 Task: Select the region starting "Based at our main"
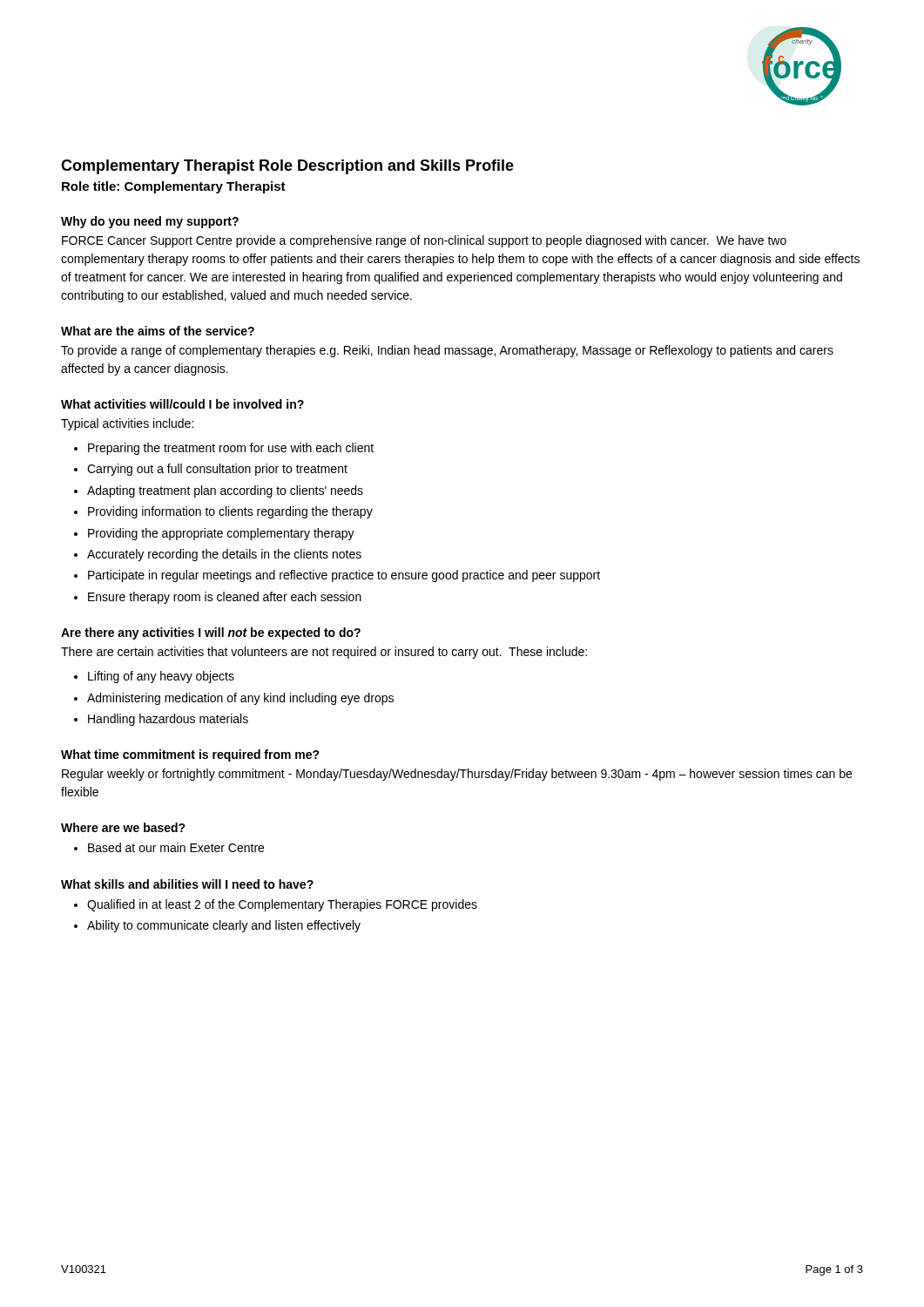point(176,848)
